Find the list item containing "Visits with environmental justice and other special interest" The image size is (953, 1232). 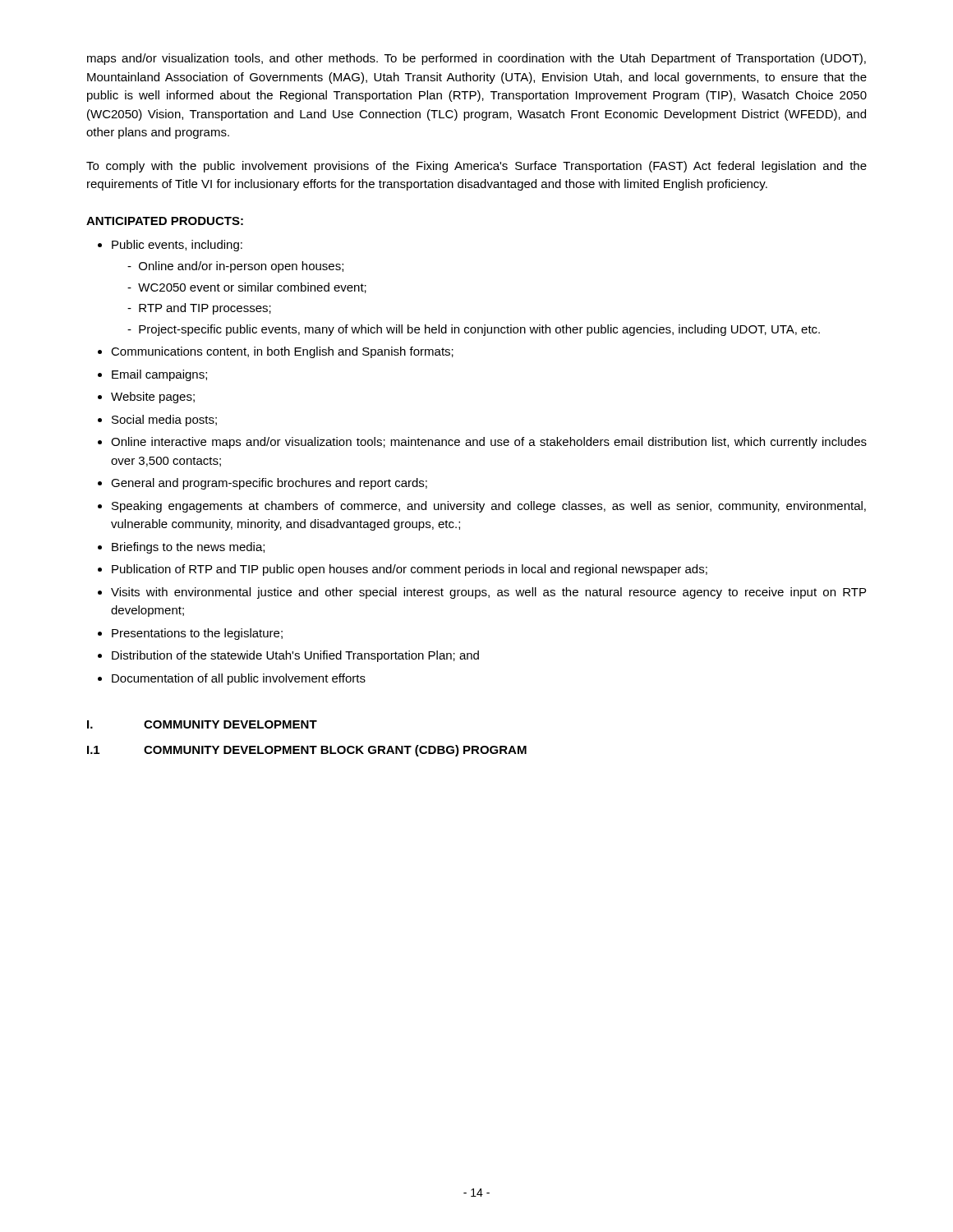(489, 601)
